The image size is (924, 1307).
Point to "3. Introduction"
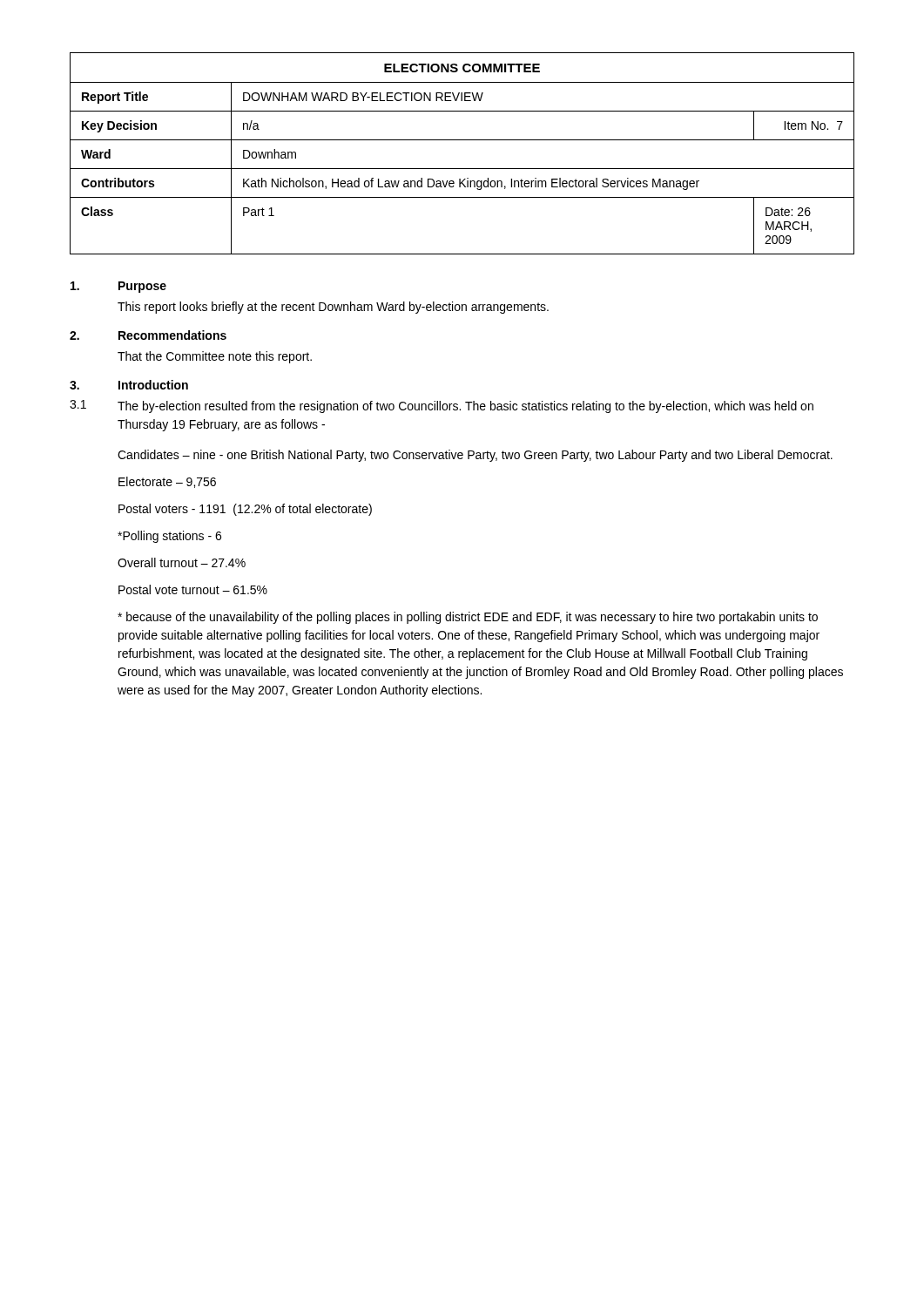point(129,385)
